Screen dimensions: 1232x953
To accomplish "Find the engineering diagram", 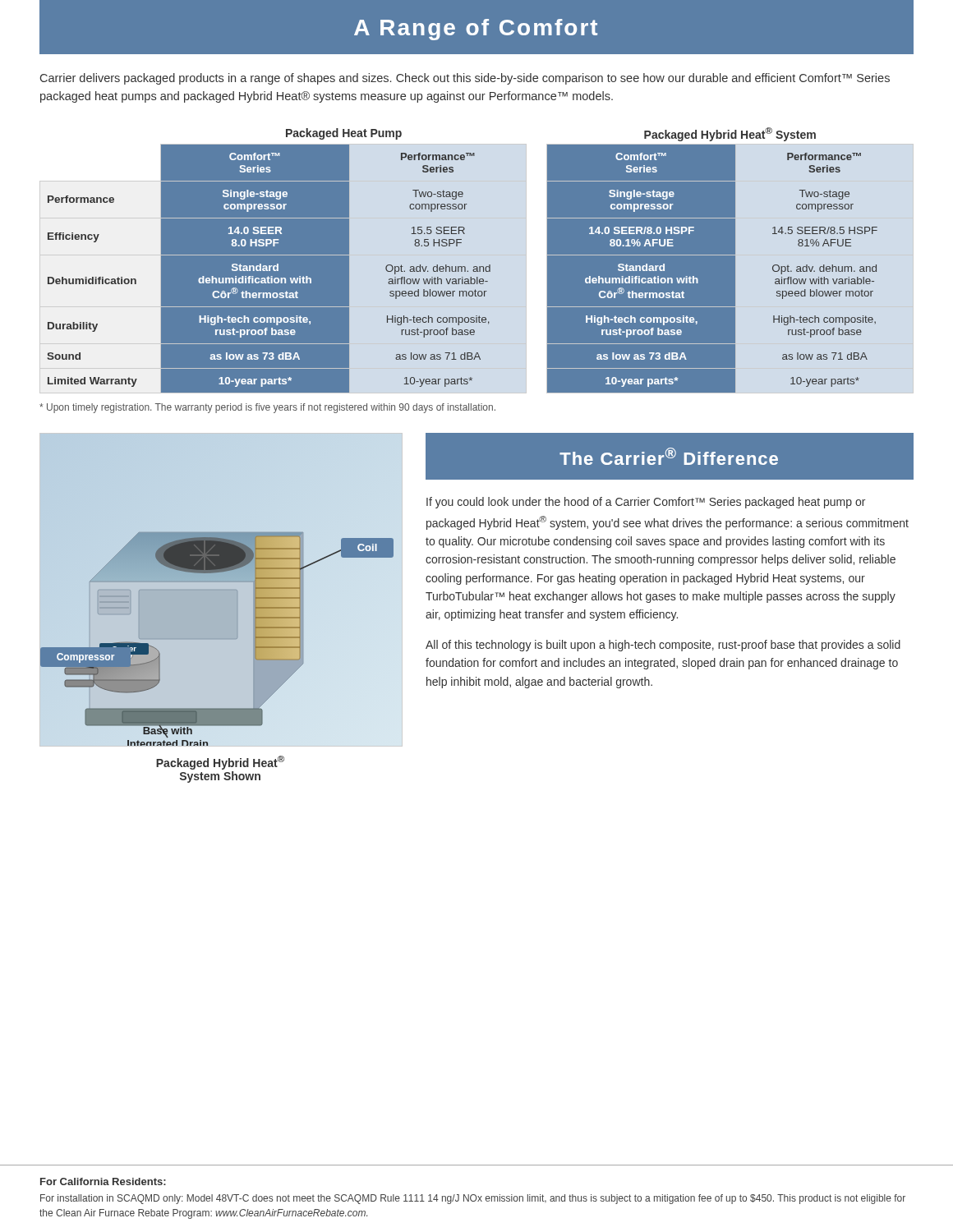I will tap(220, 590).
